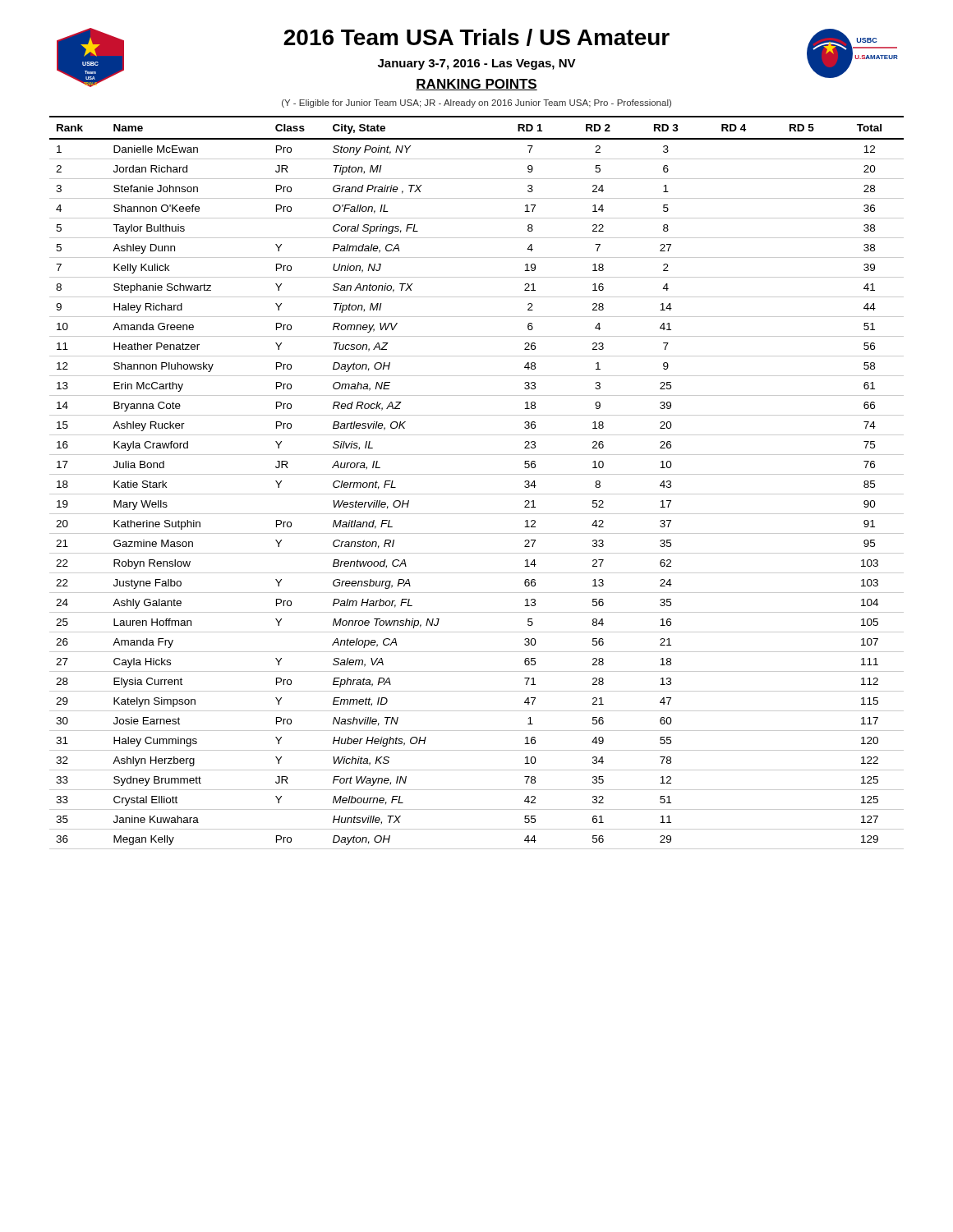Click the title
The image size is (953, 1232).
[476, 38]
